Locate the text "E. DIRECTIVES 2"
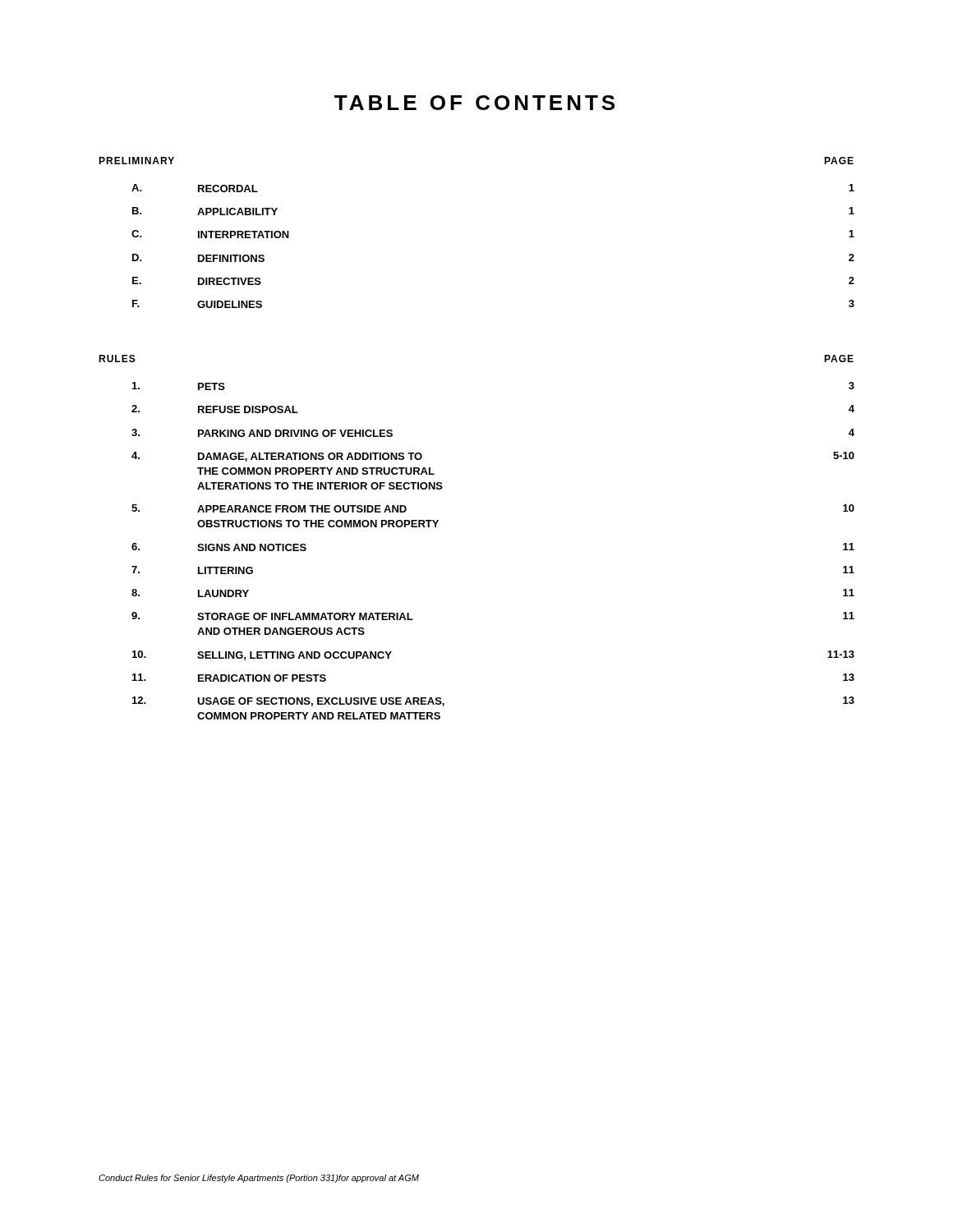The width and height of the screenshot is (953, 1232). (135, 280)
